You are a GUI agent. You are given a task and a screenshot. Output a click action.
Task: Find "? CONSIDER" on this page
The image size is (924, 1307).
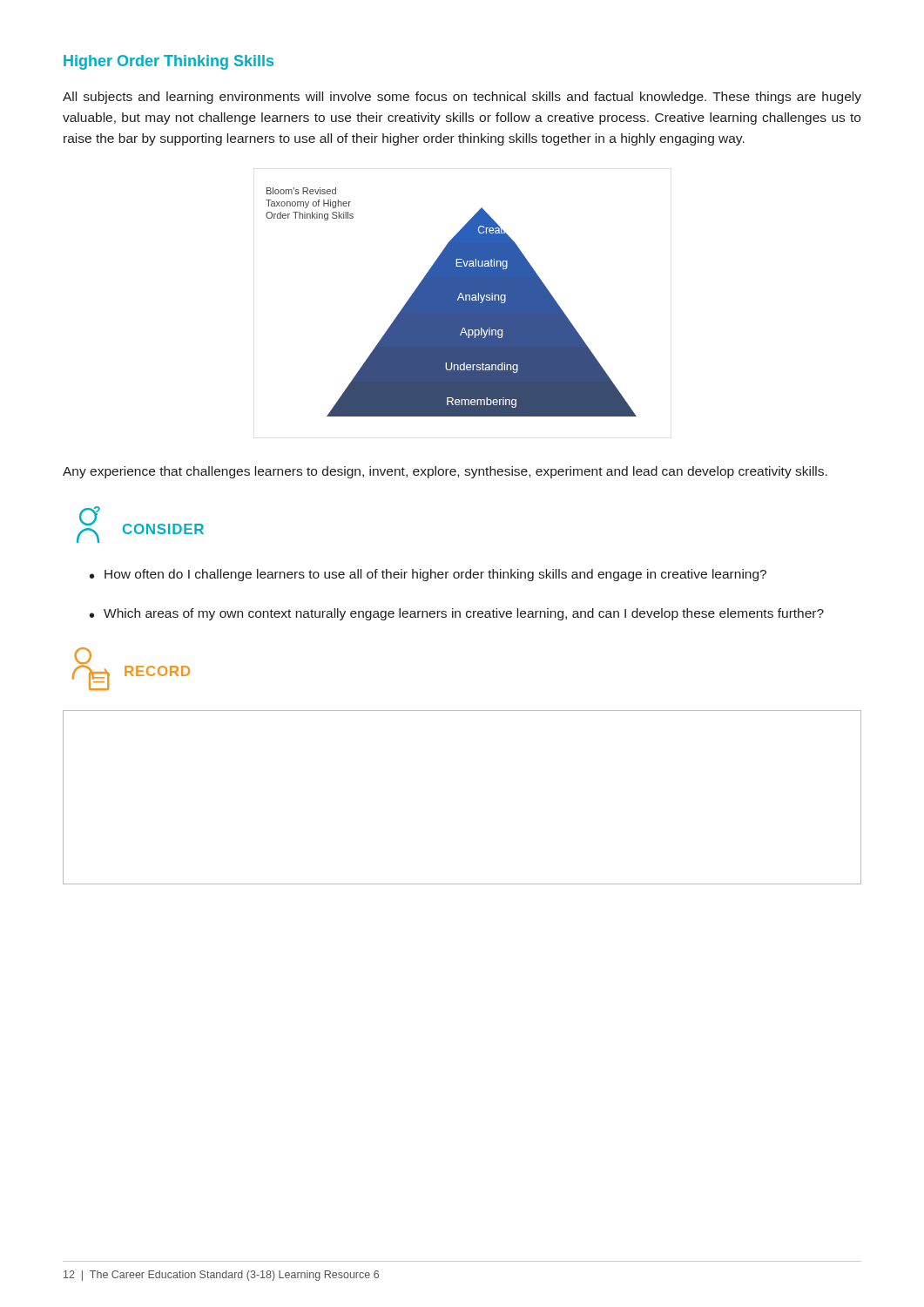click(x=134, y=530)
